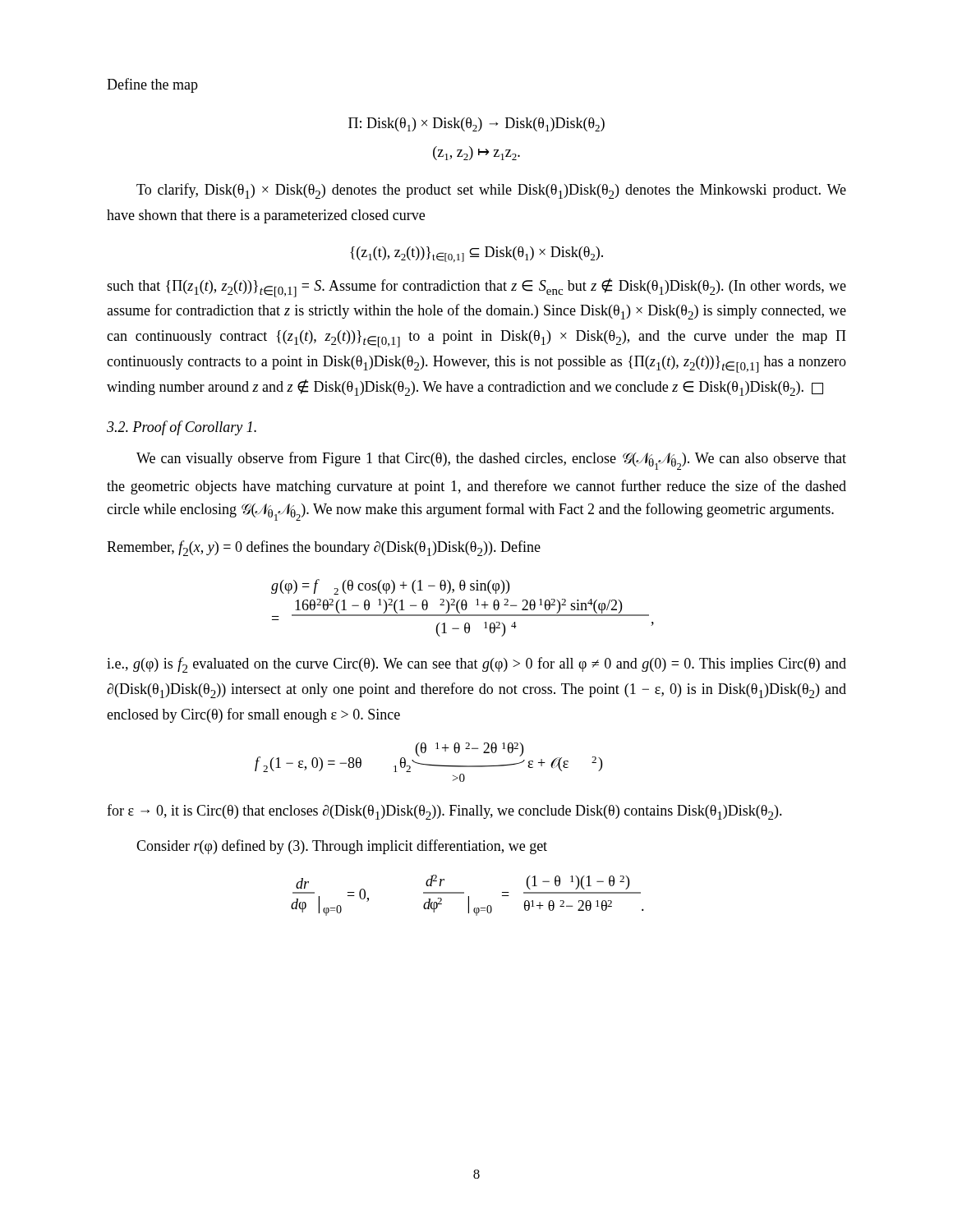Find the text block starting "g (φ) = f 2 (θ"
The width and height of the screenshot is (953, 1232).
[476, 605]
